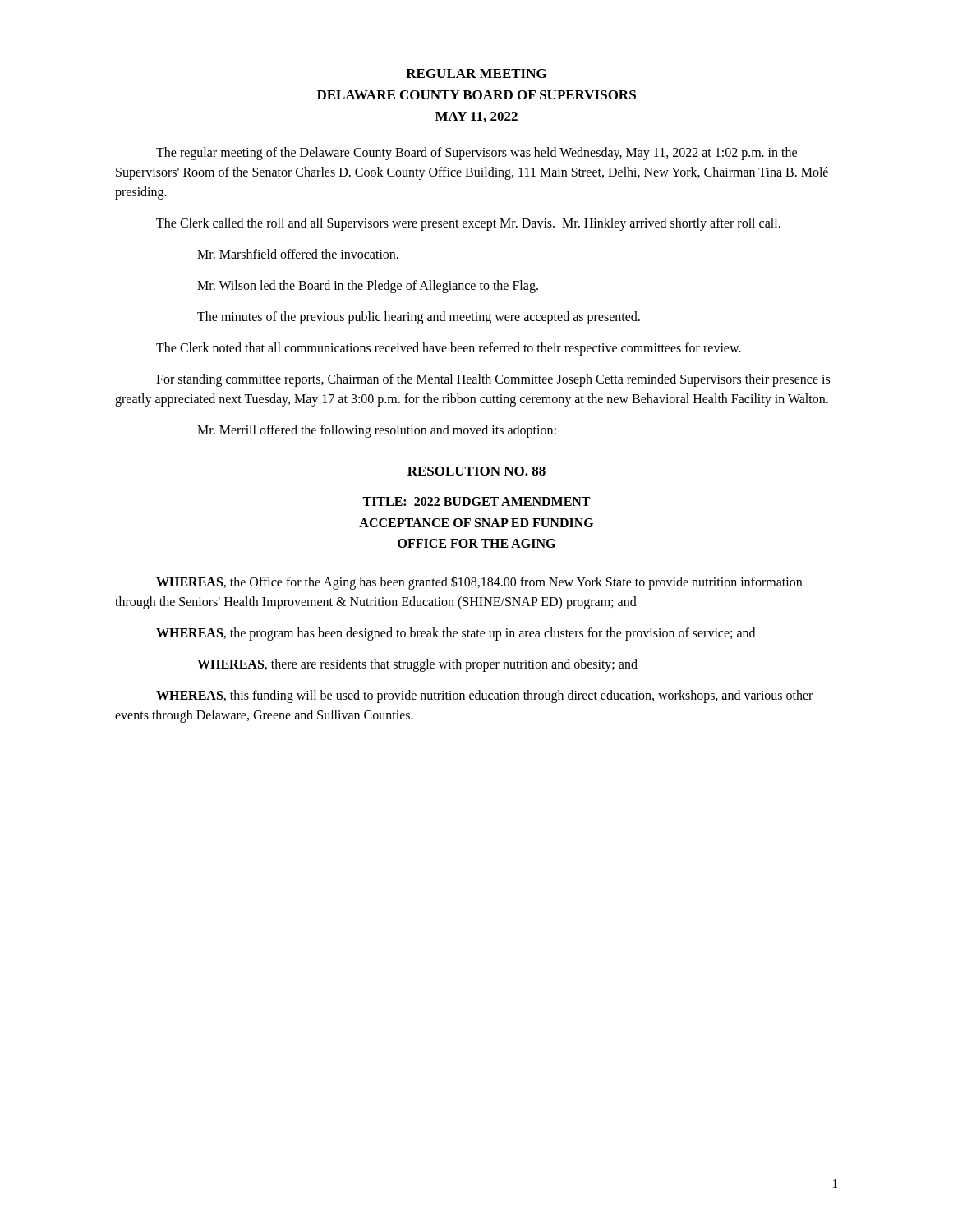
Task: Find "DELAWARE COUNTY BOARD OF SUPERVISORS" on this page
Action: [476, 95]
